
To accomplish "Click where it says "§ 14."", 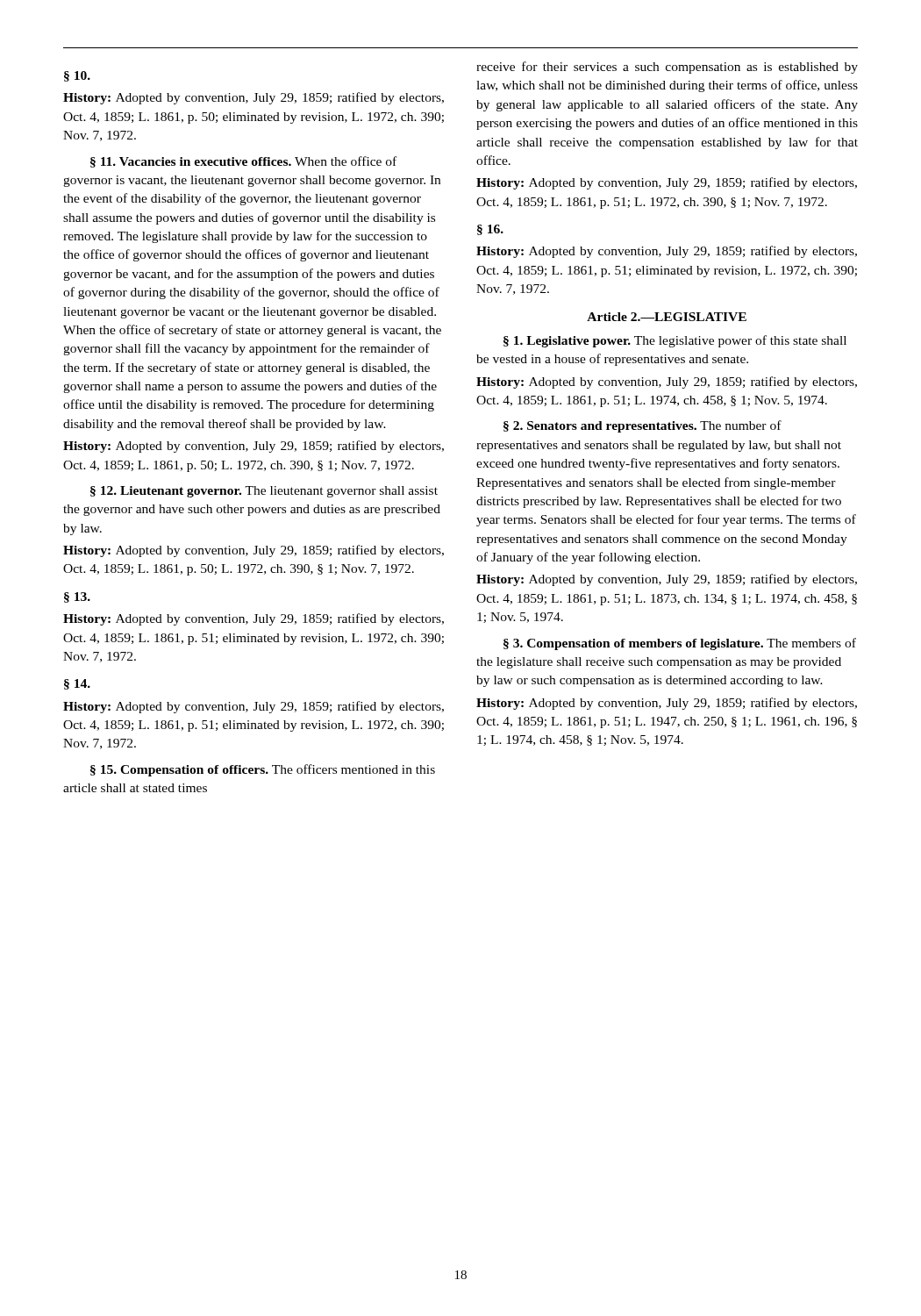I will point(77,683).
